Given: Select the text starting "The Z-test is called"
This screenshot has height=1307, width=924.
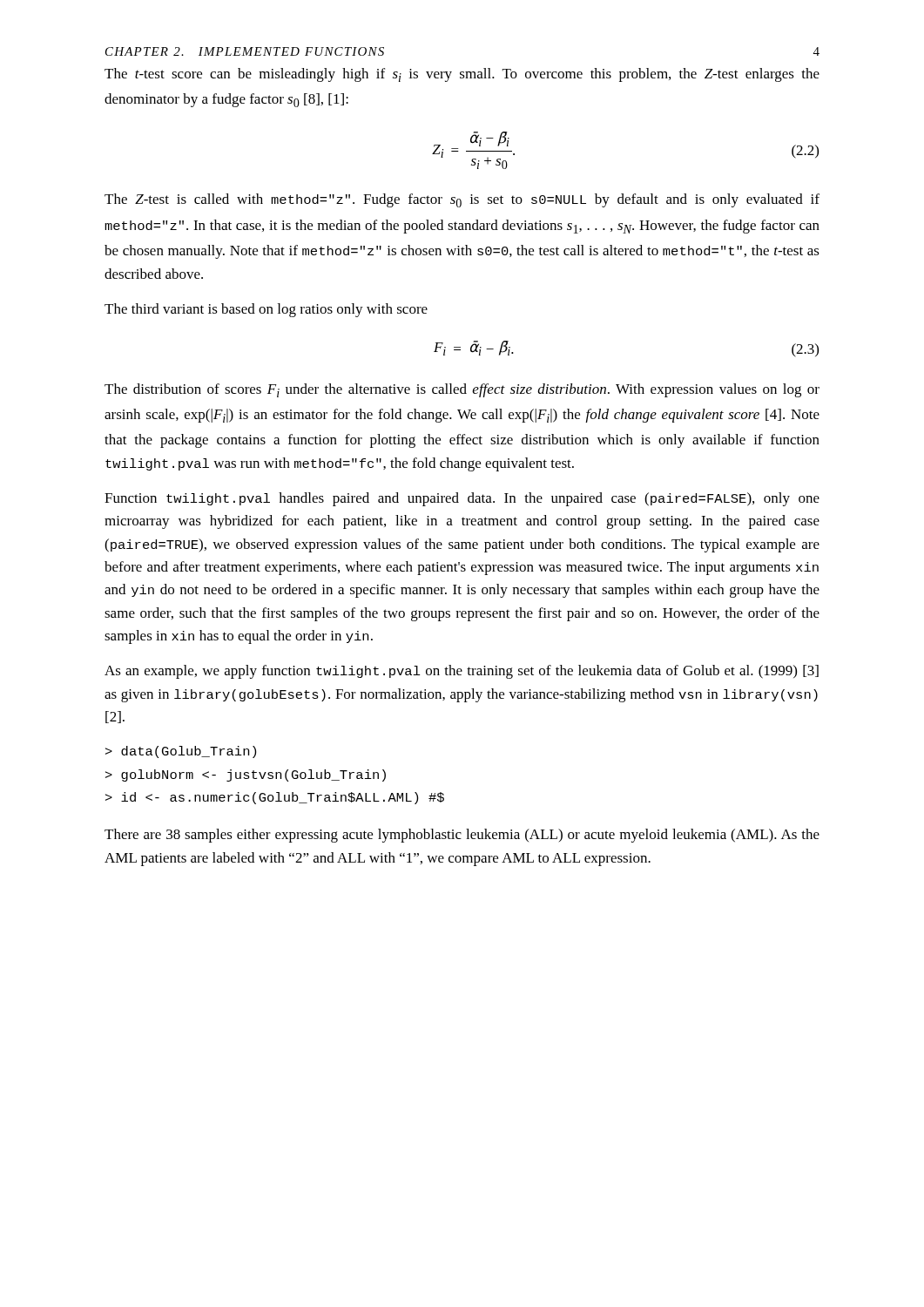Looking at the screenshot, I should (x=462, y=237).
